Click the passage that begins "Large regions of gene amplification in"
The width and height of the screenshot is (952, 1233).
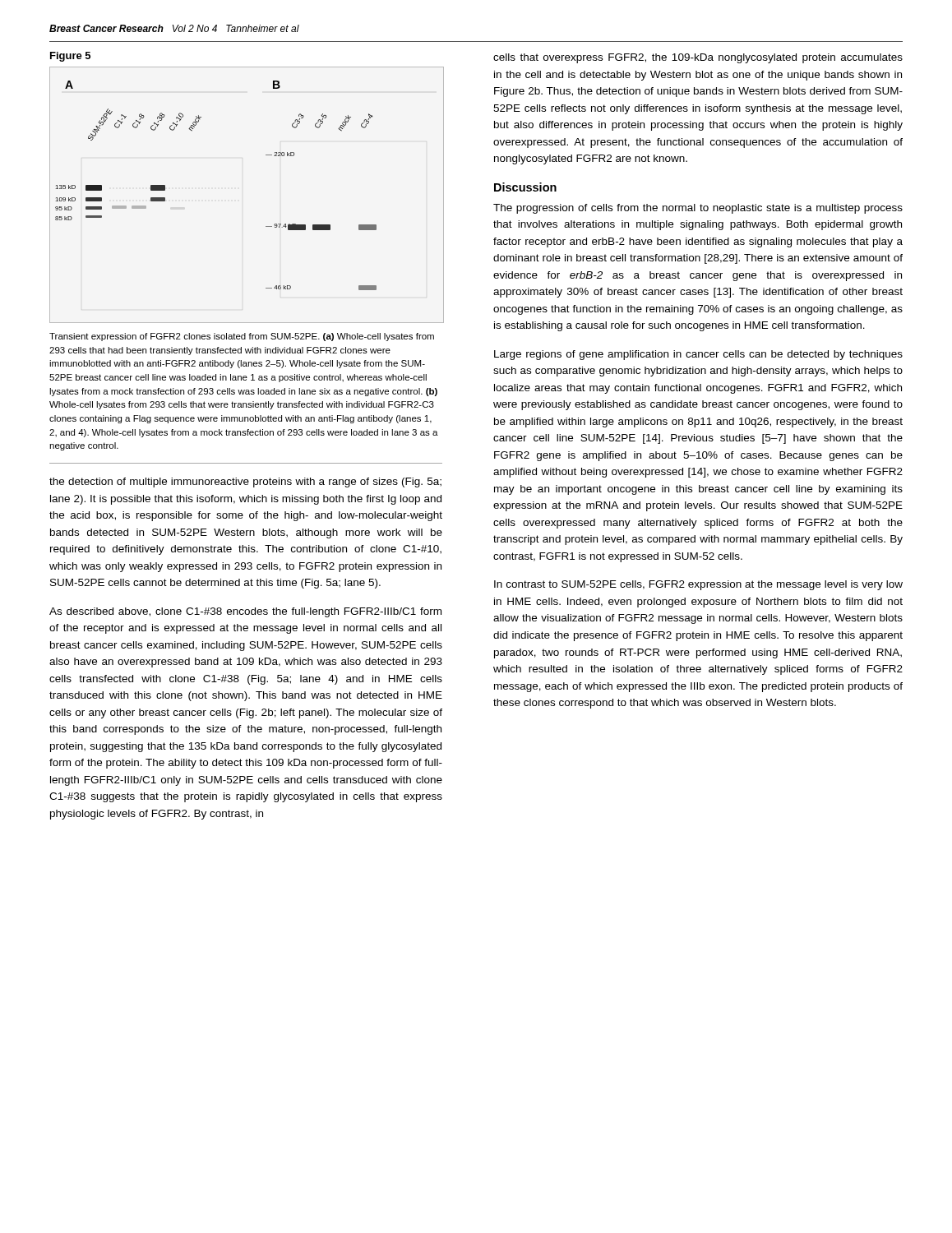(698, 455)
